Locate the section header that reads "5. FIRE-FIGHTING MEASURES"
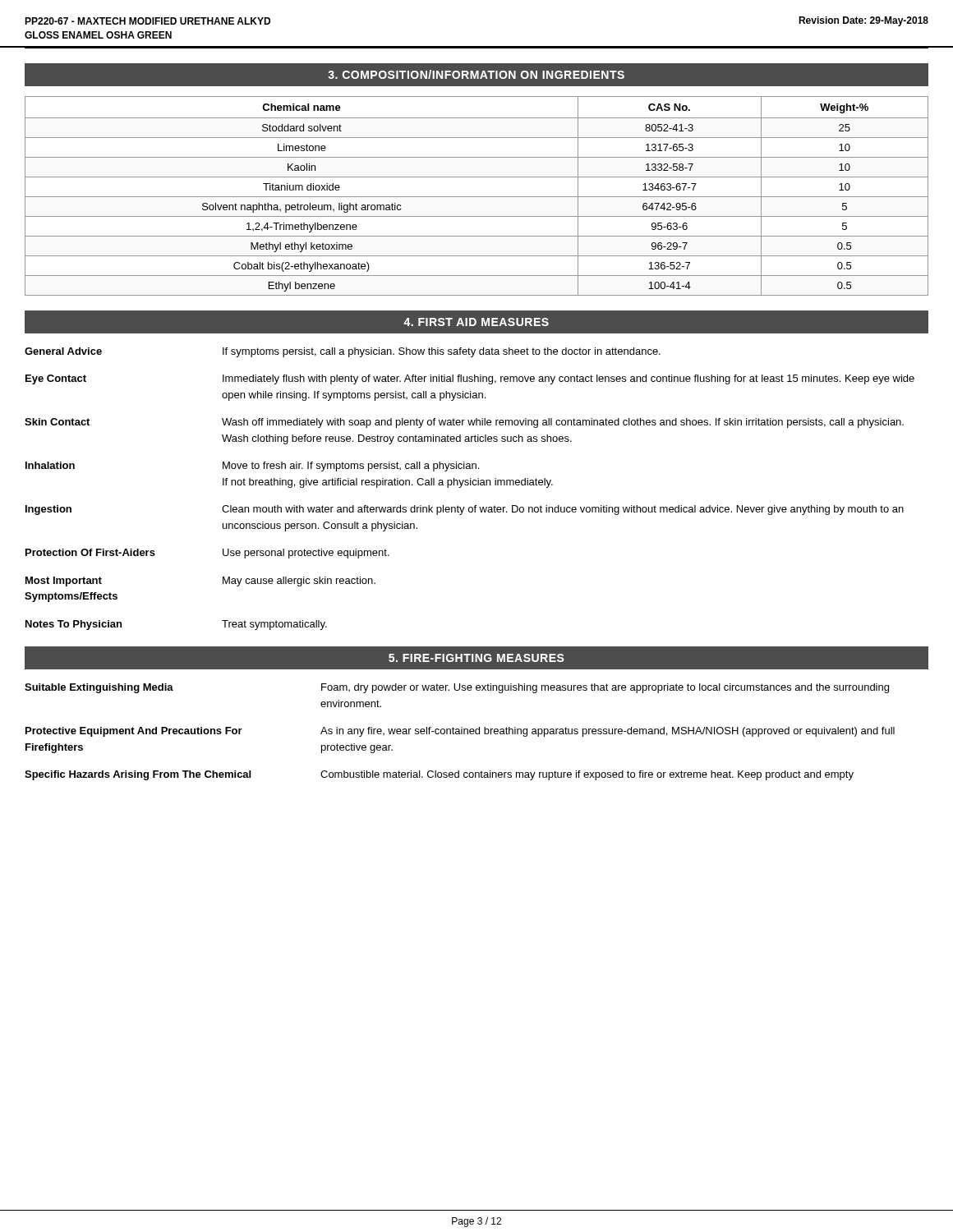This screenshot has height=1232, width=953. tap(476, 658)
